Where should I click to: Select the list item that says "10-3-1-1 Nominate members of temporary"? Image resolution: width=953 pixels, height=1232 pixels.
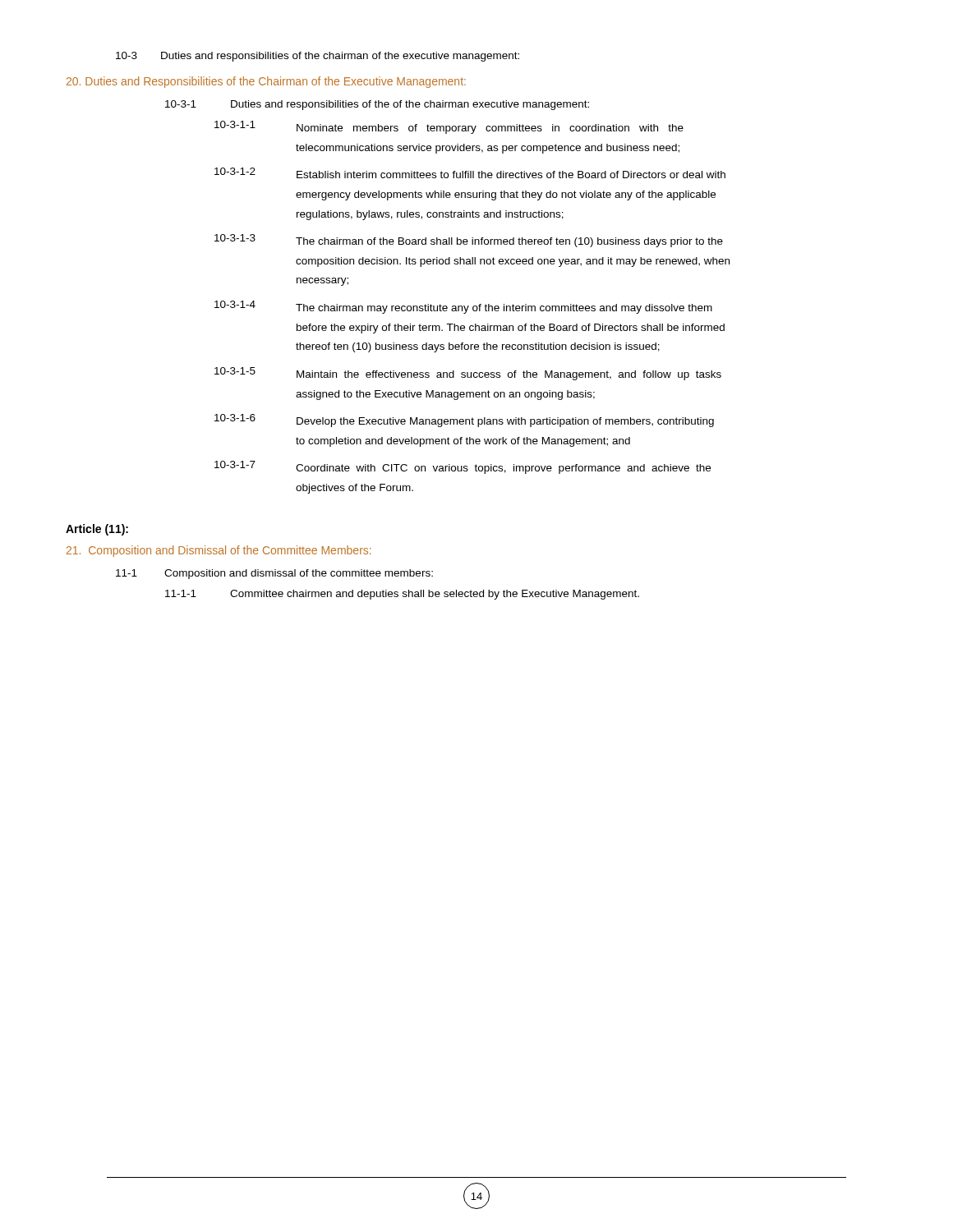(x=449, y=138)
